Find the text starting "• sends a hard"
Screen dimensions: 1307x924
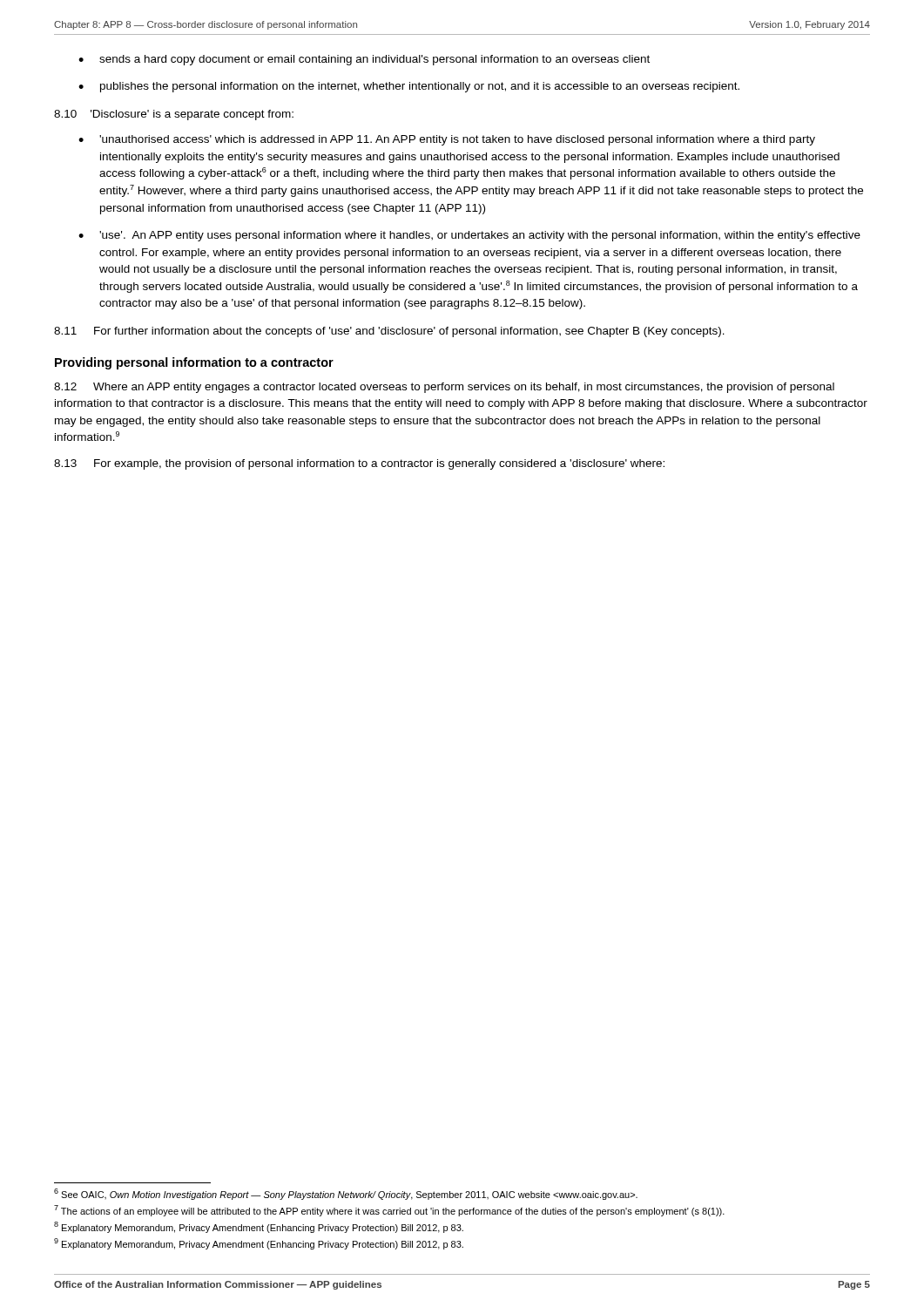click(x=364, y=61)
